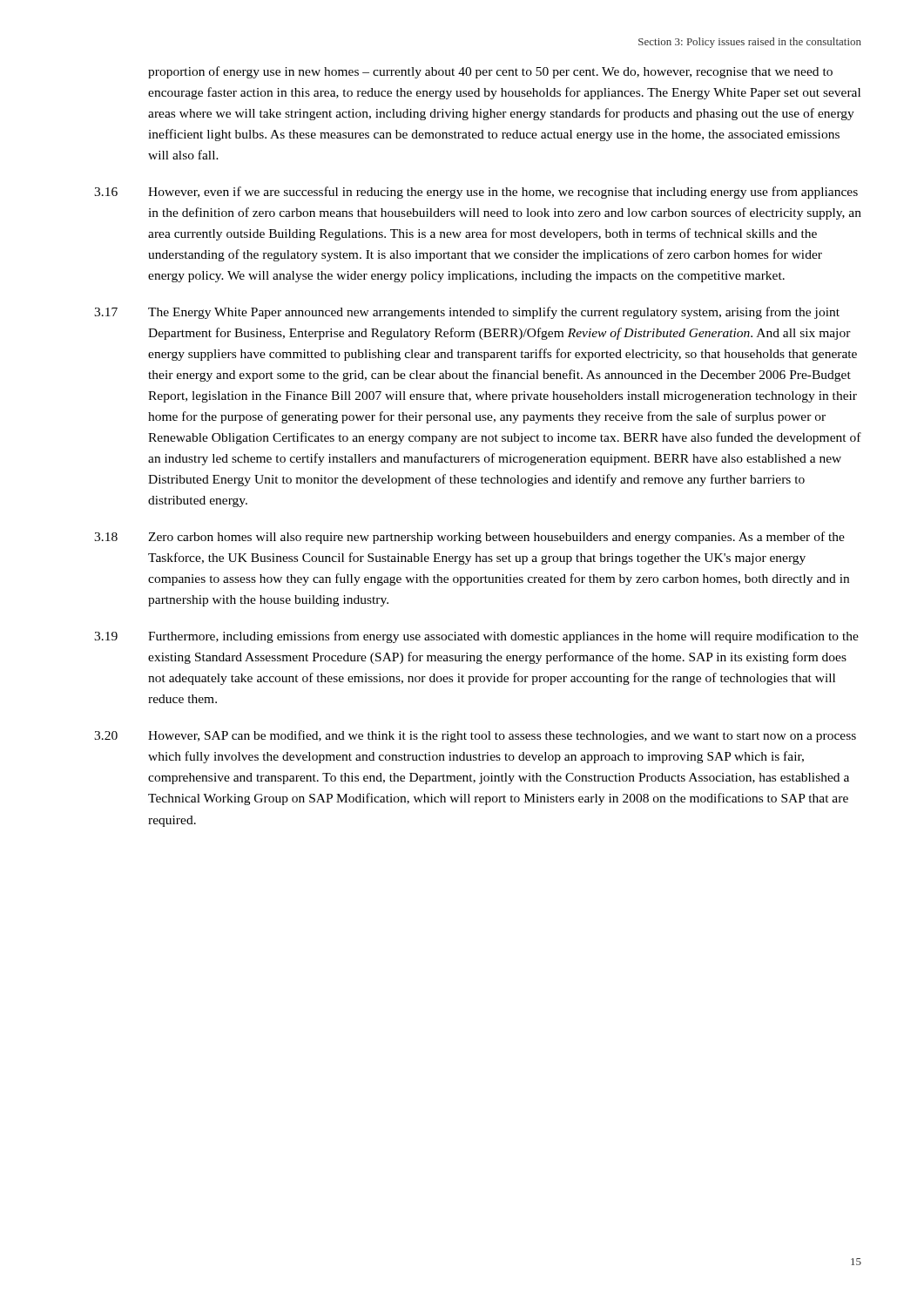The width and height of the screenshot is (924, 1307).
Task: Locate the block of text that opens with "3.19 Furthermore, including emissions"
Action: pyautogui.click(x=478, y=668)
